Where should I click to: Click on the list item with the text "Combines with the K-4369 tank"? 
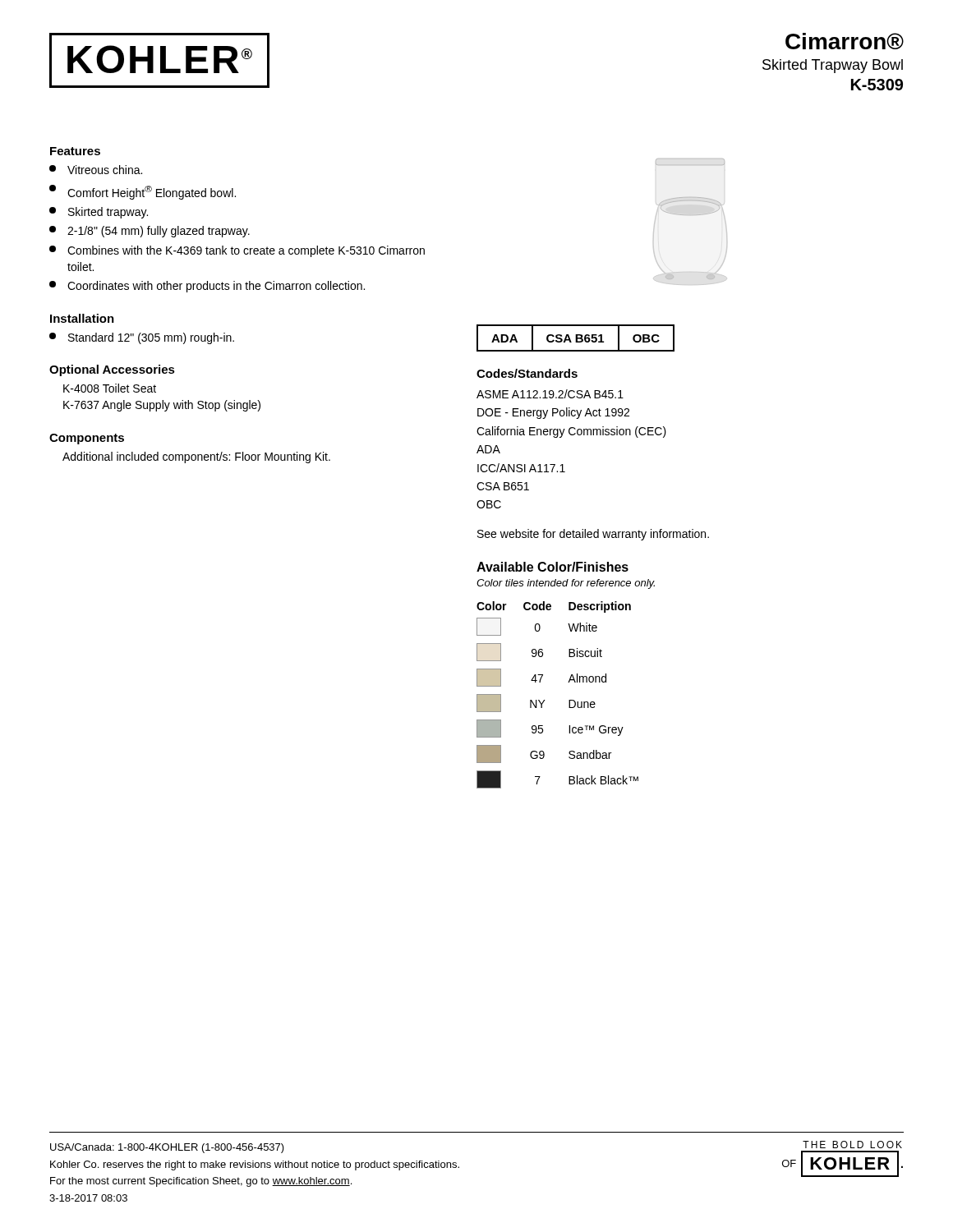click(x=246, y=259)
